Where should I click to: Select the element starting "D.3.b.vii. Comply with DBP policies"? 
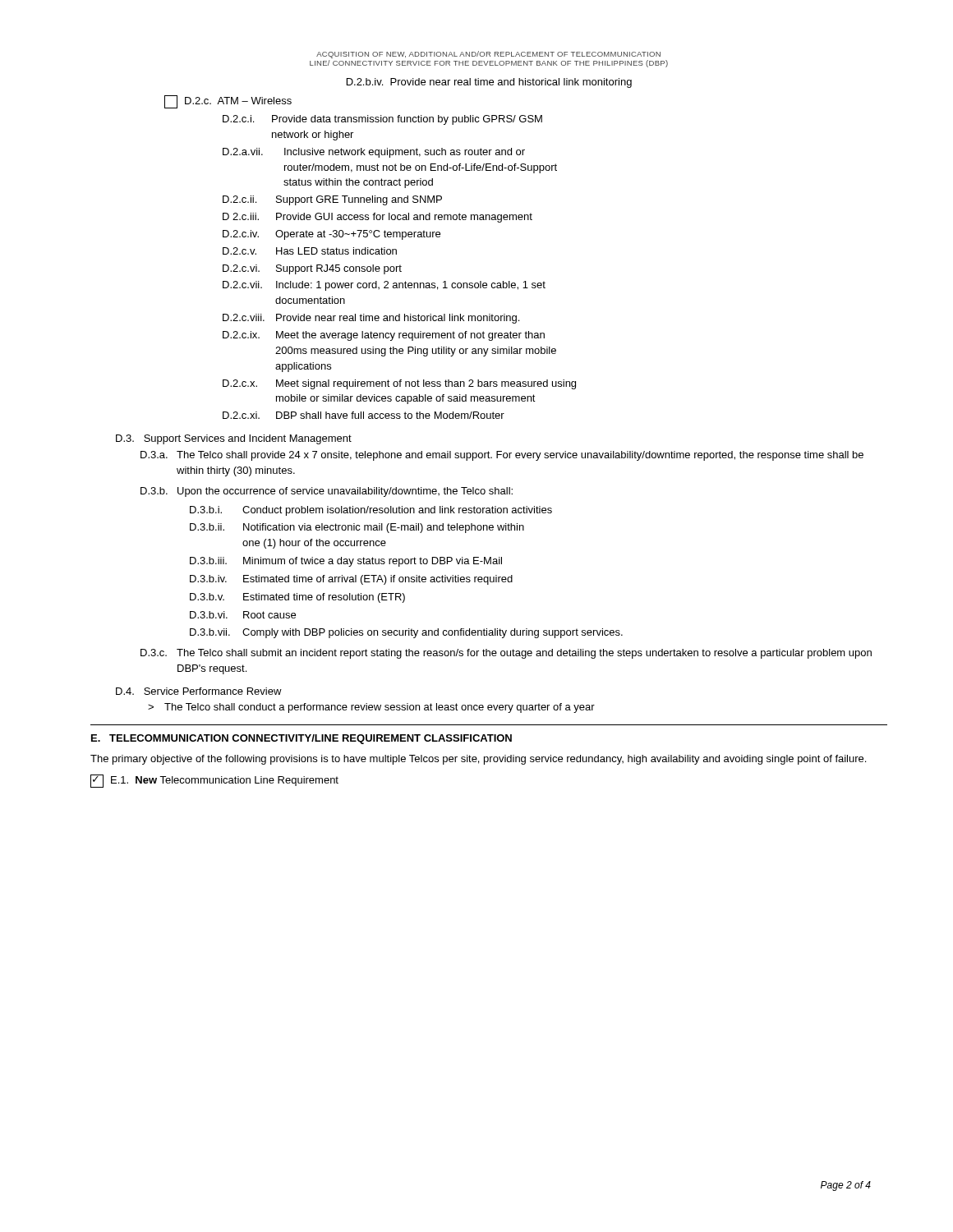click(x=538, y=633)
